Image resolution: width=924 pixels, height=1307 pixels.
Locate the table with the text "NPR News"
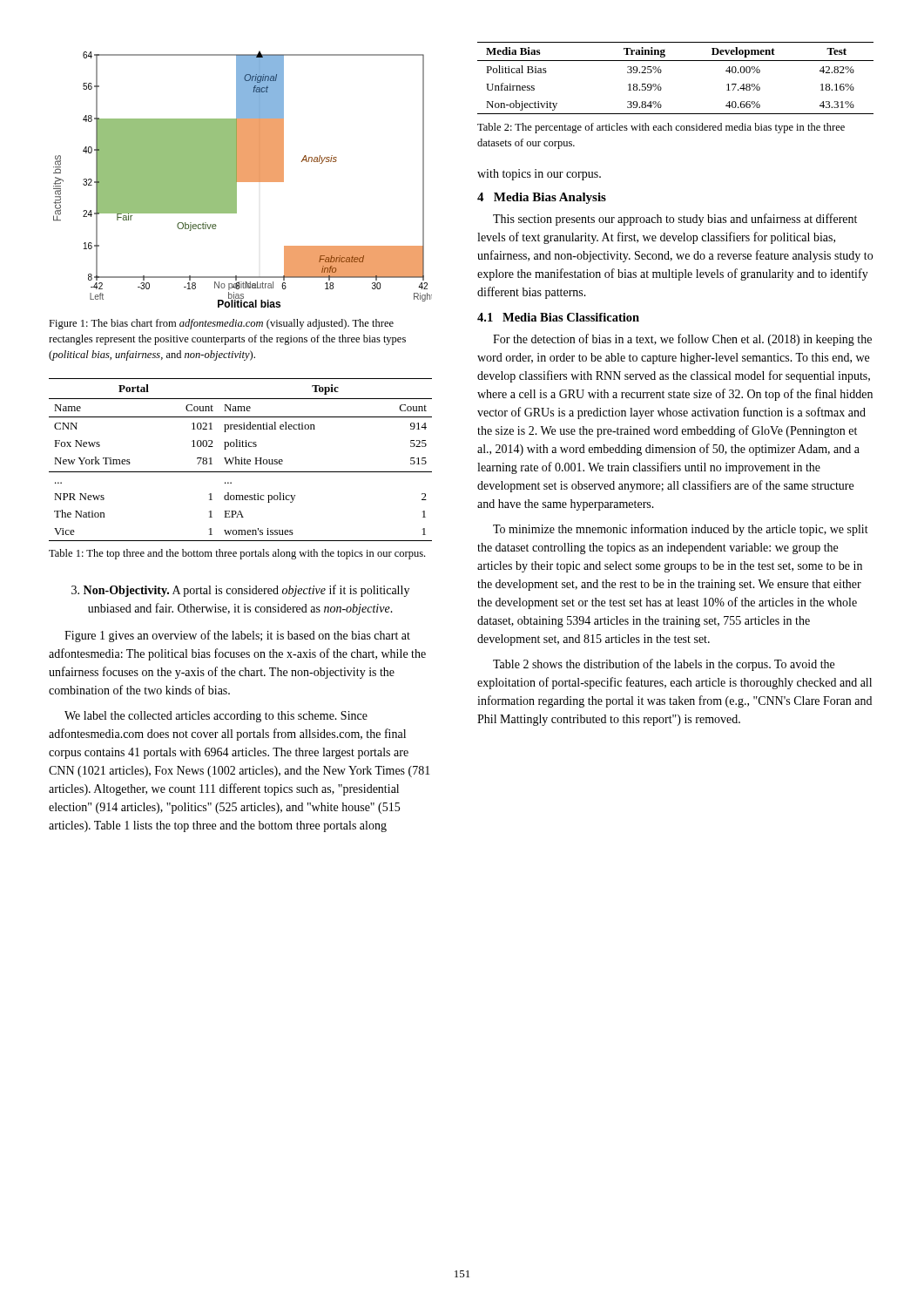point(240,460)
